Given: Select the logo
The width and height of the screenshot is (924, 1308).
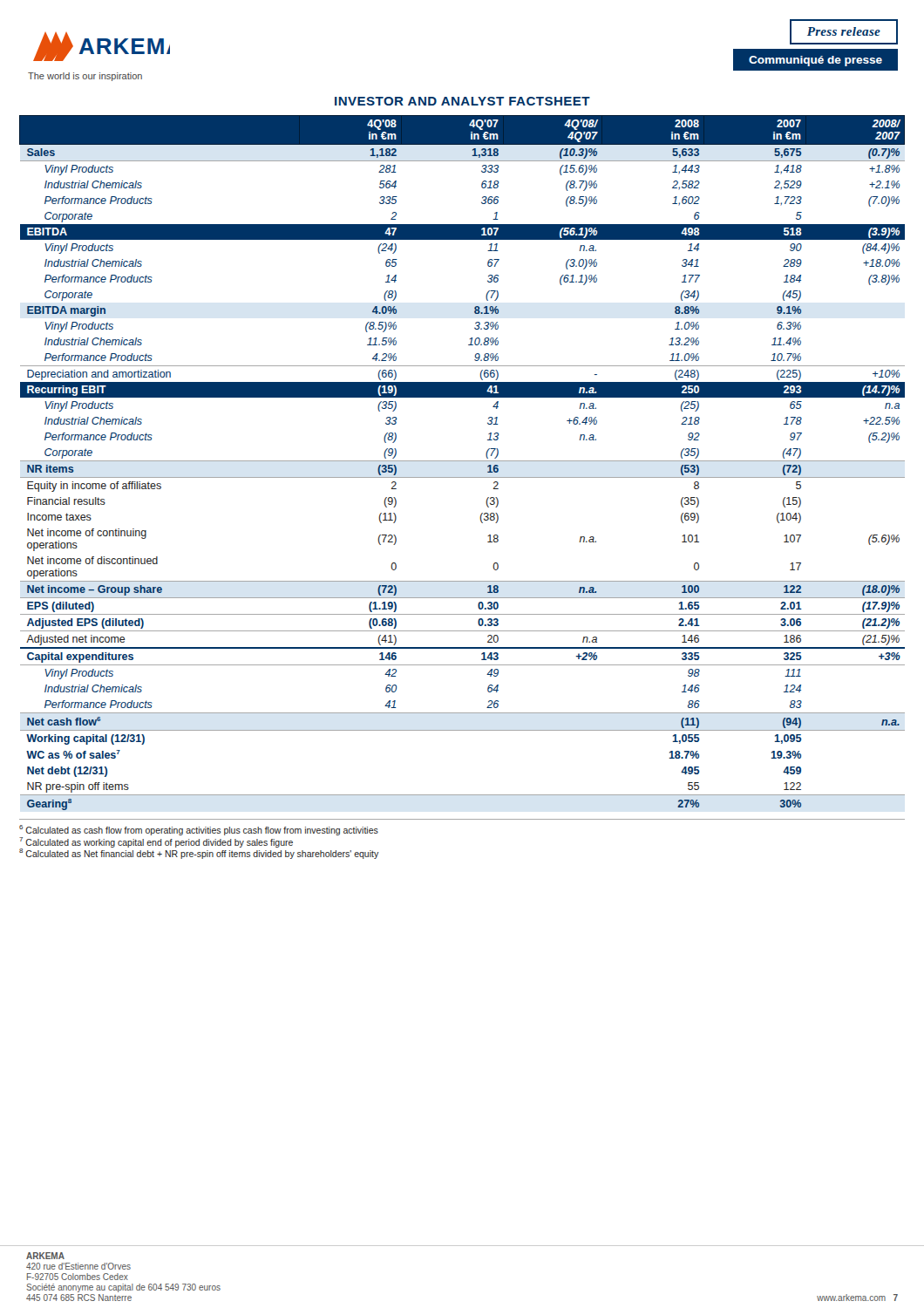Looking at the screenshot, I should point(98,48).
